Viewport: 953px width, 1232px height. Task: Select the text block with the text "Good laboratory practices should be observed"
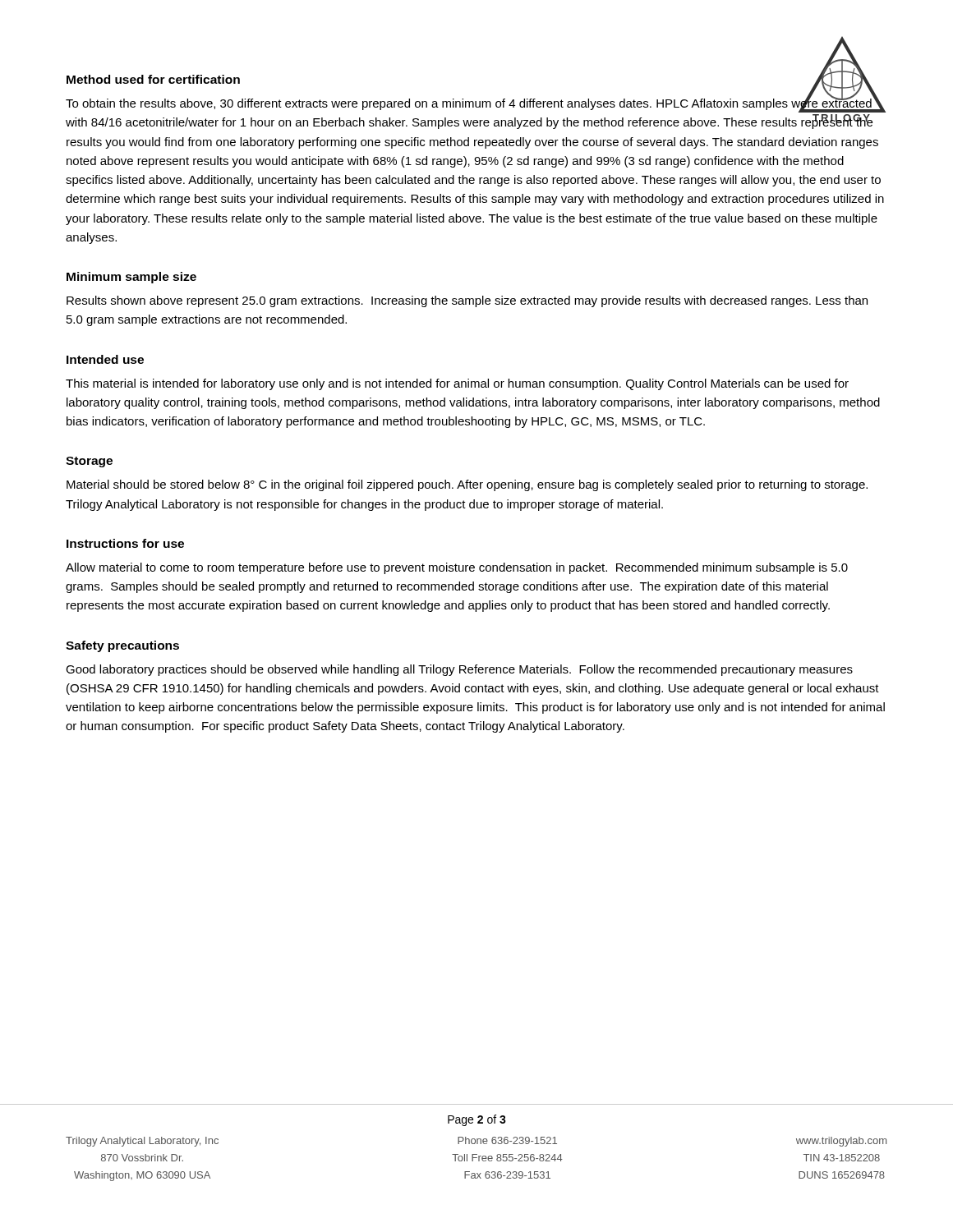tap(476, 697)
